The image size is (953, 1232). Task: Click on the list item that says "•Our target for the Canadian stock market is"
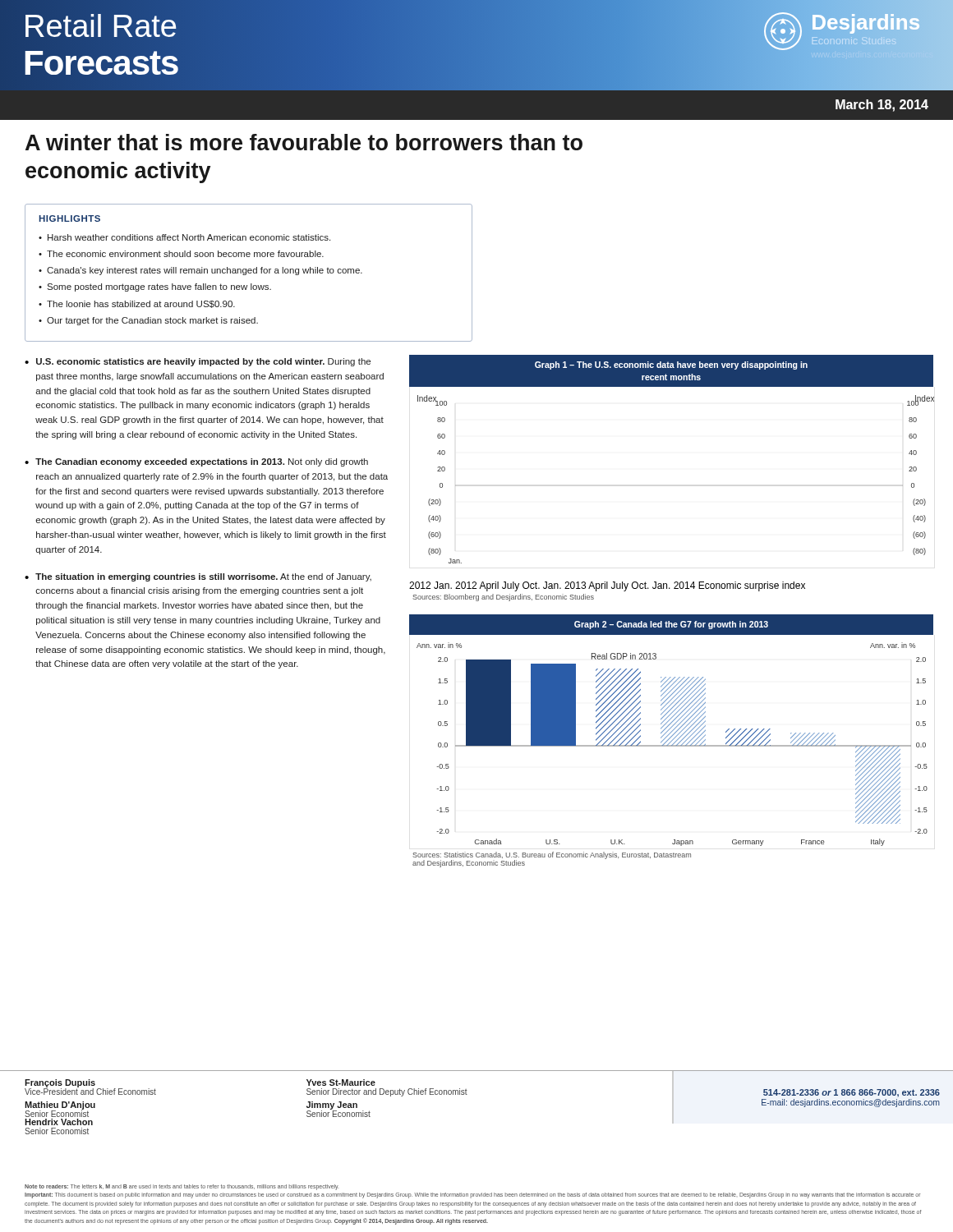pyautogui.click(x=149, y=321)
